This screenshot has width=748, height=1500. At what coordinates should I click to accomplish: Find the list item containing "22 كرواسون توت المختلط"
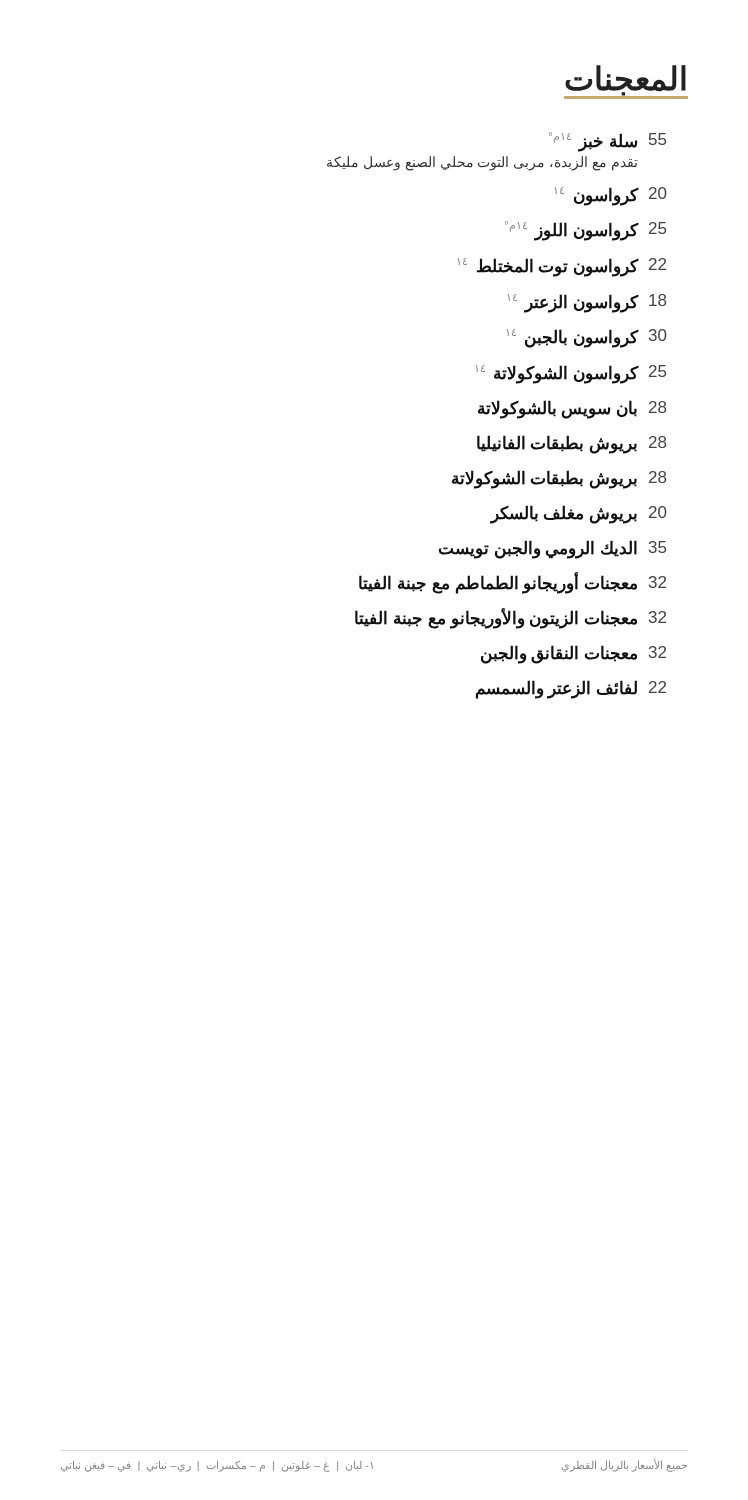[x=562, y=268]
